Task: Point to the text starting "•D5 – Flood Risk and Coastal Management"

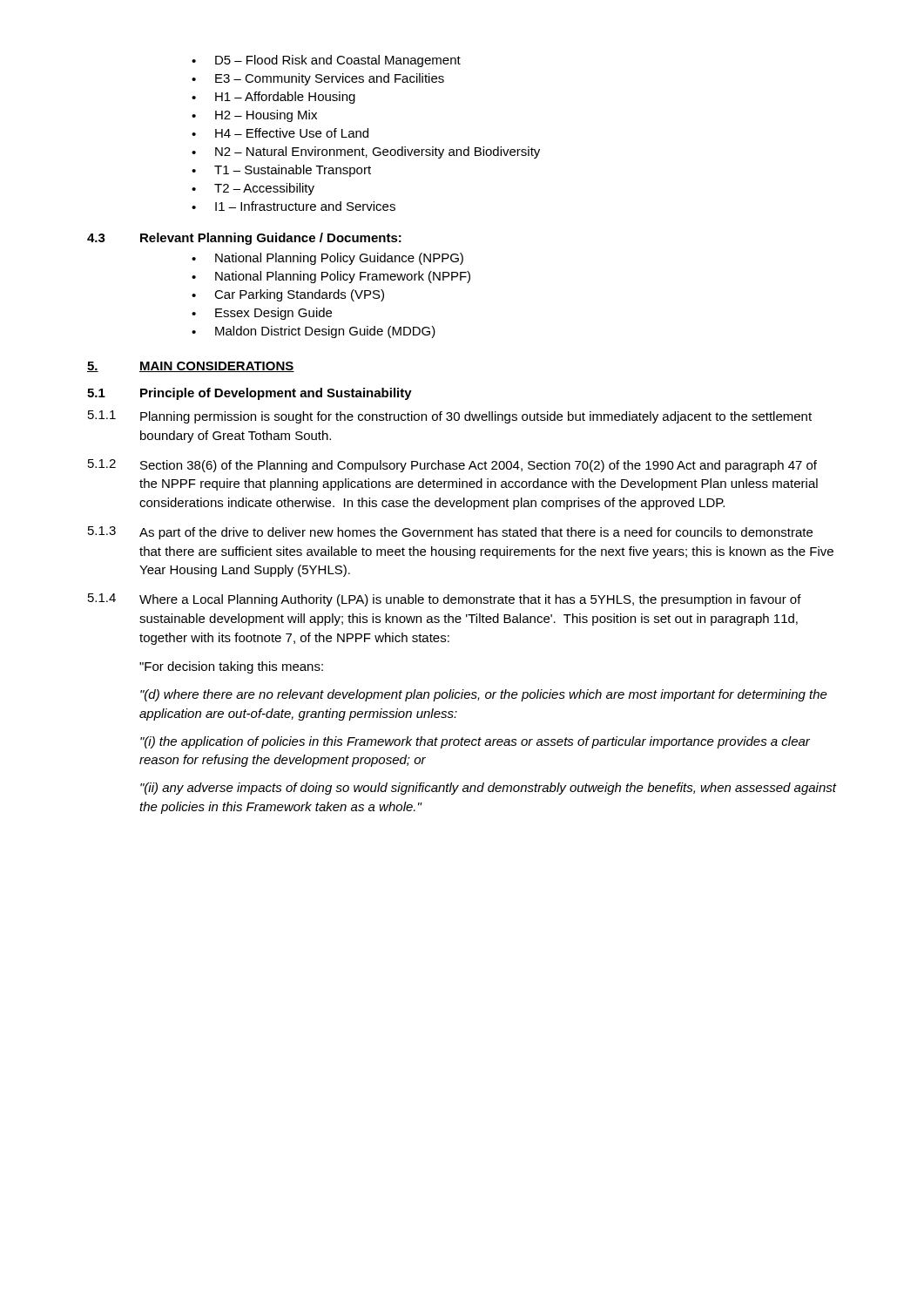Action: 326,61
